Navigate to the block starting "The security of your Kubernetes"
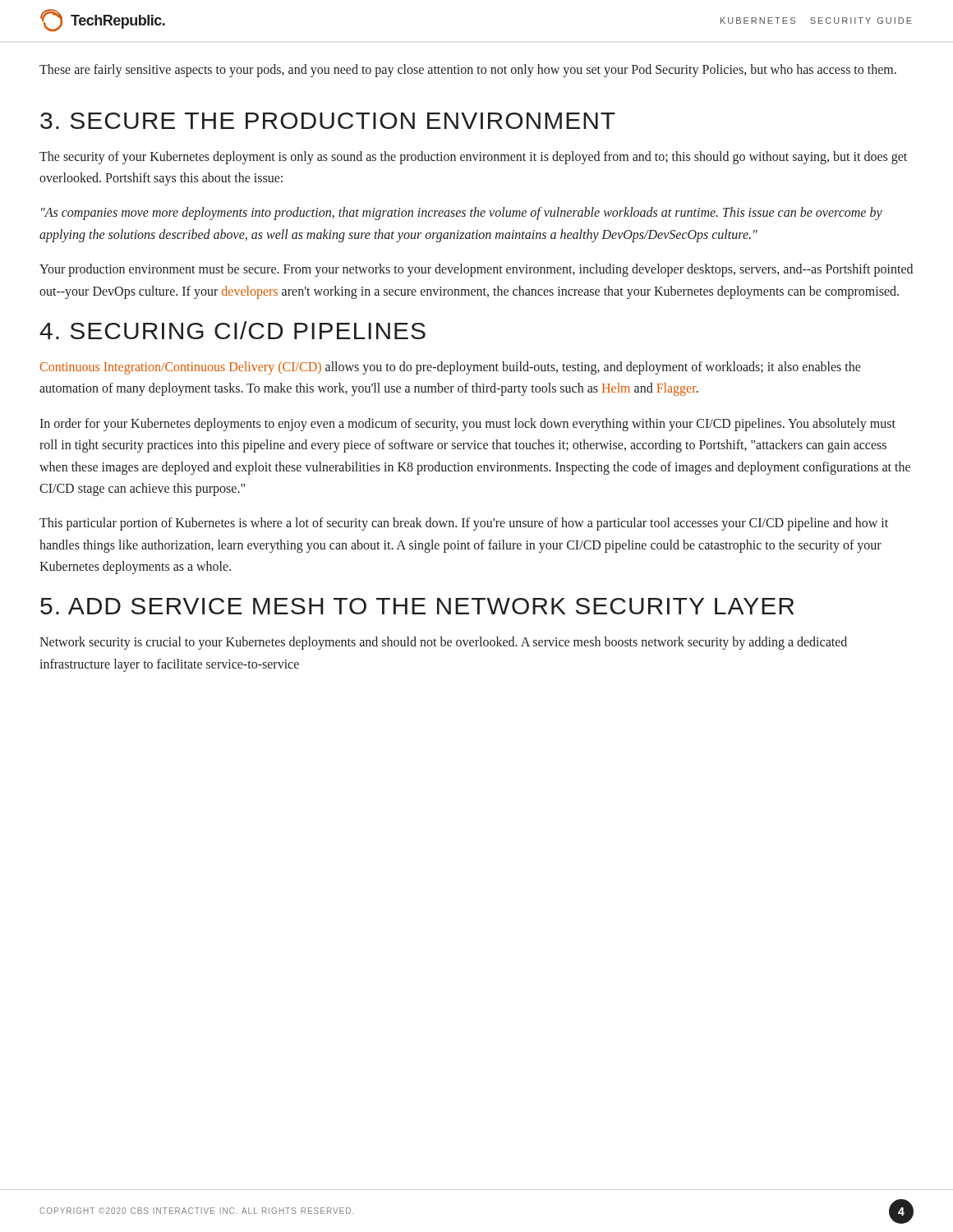Image resolution: width=953 pixels, height=1232 pixels. click(x=476, y=168)
